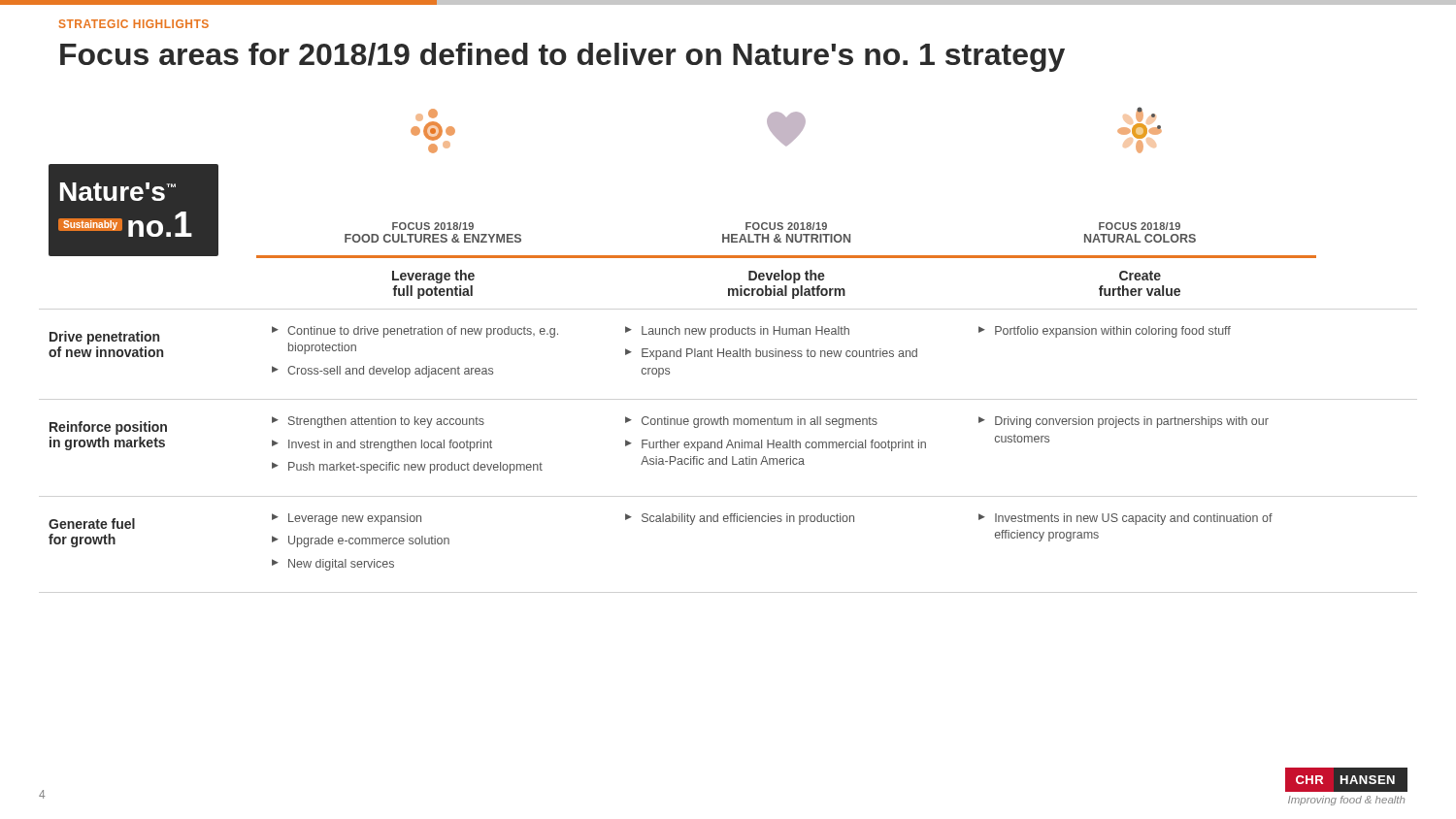Find the logo
1456x819 pixels.
point(1347,786)
